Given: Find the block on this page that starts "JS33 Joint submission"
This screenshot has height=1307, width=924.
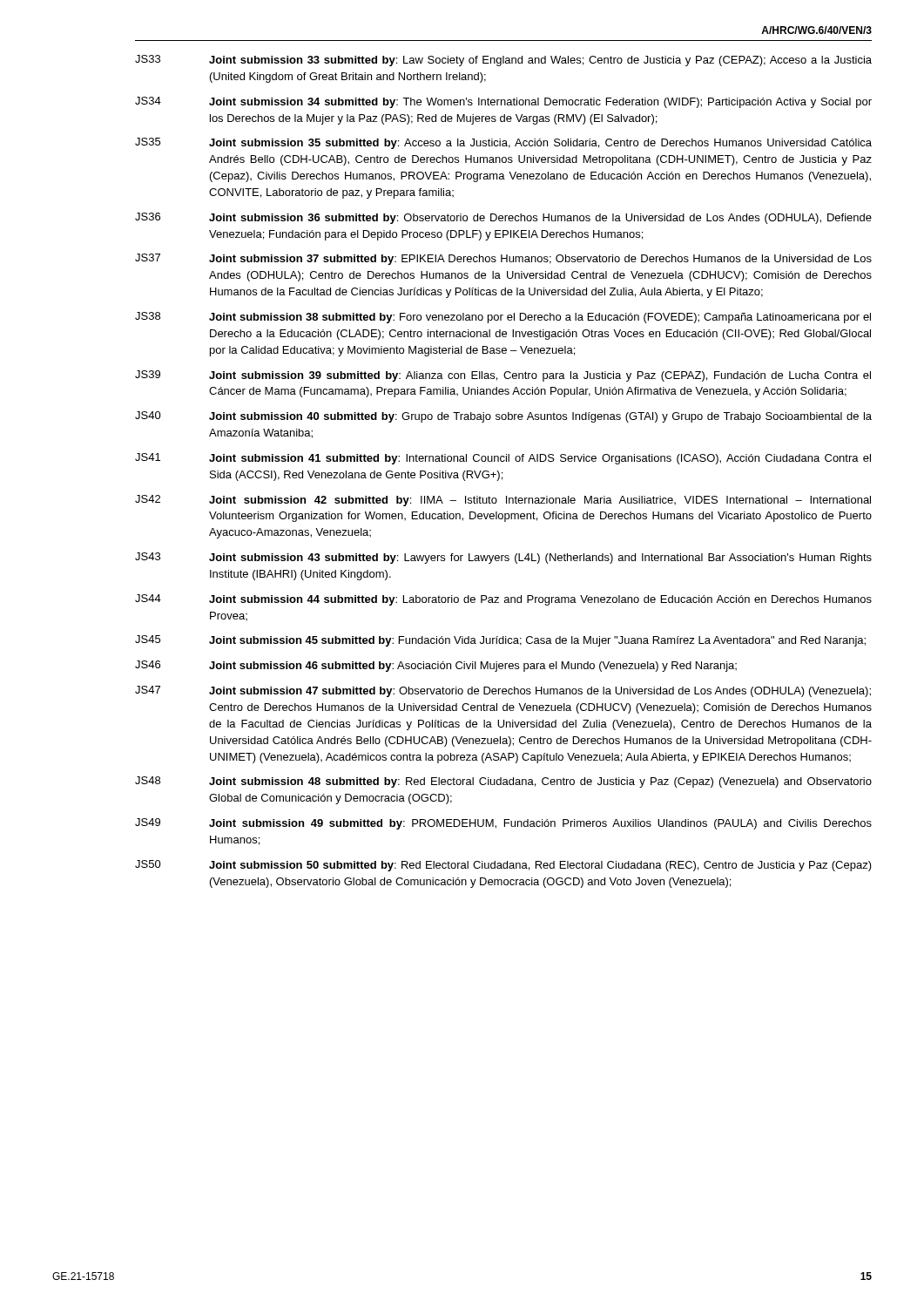Looking at the screenshot, I should (503, 69).
